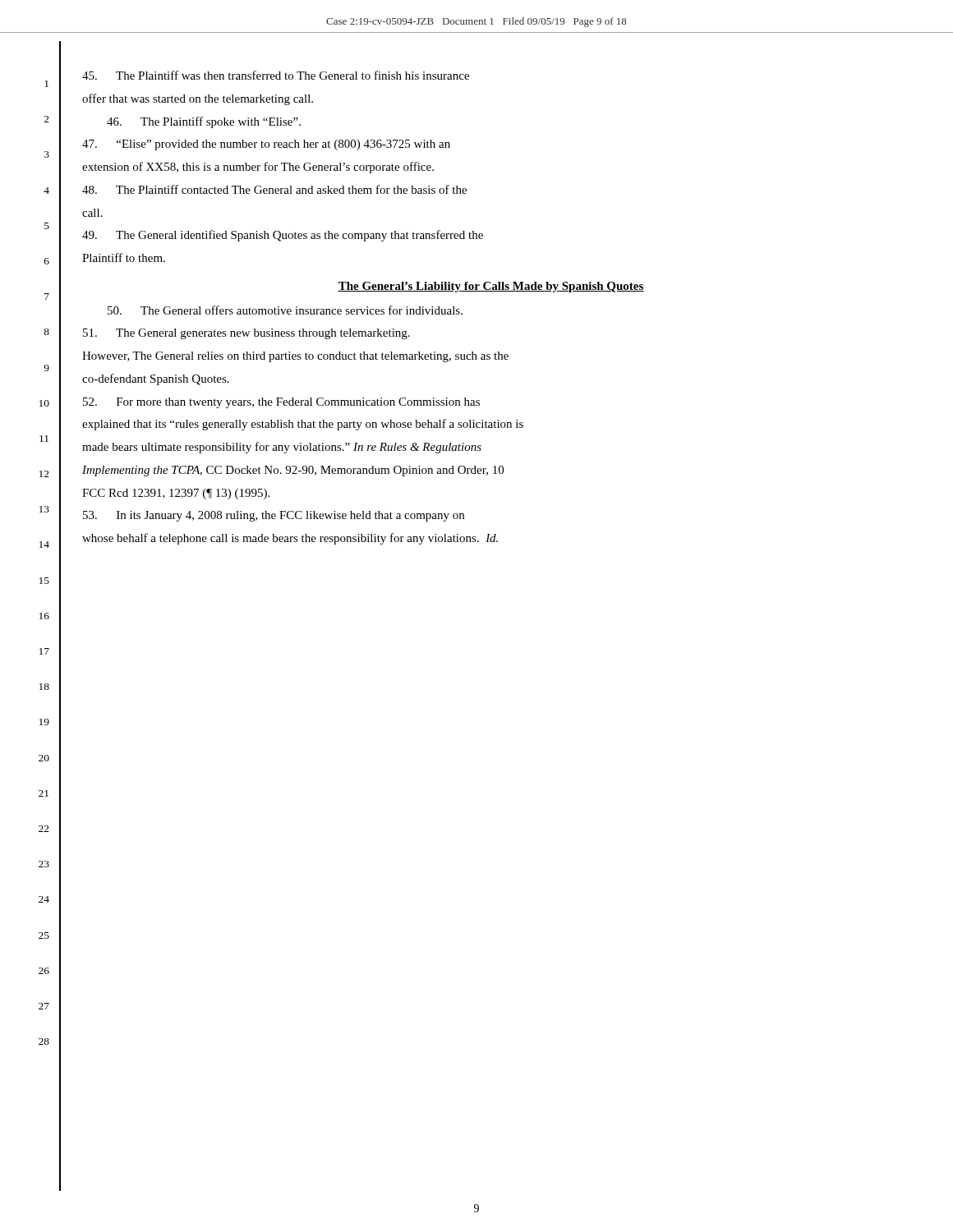Point to "Plaintiff to them."
The height and width of the screenshot is (1232, 953).
pyautogui.click(x=124, y=258)
